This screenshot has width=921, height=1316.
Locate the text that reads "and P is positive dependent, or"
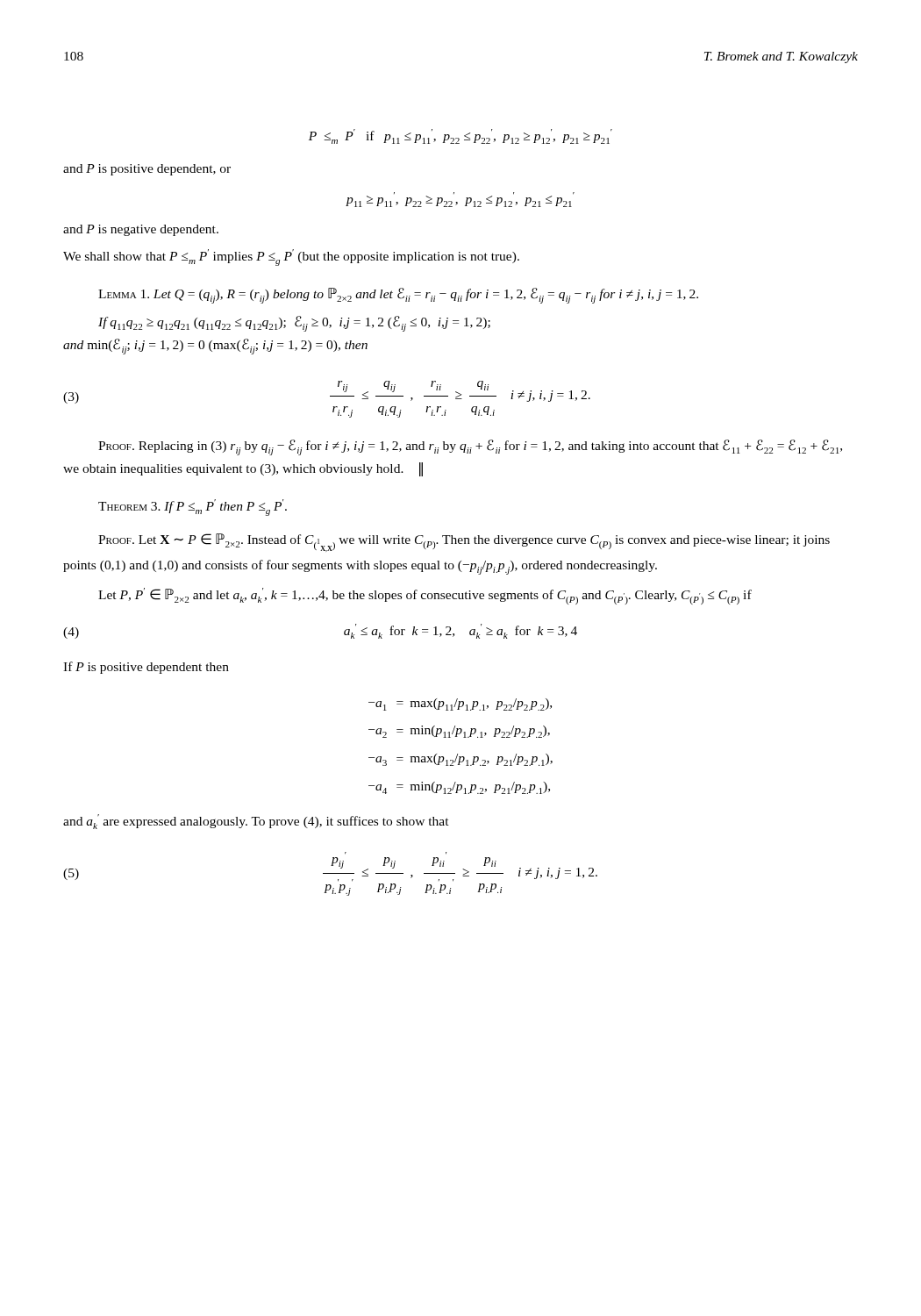coord(147,168)
